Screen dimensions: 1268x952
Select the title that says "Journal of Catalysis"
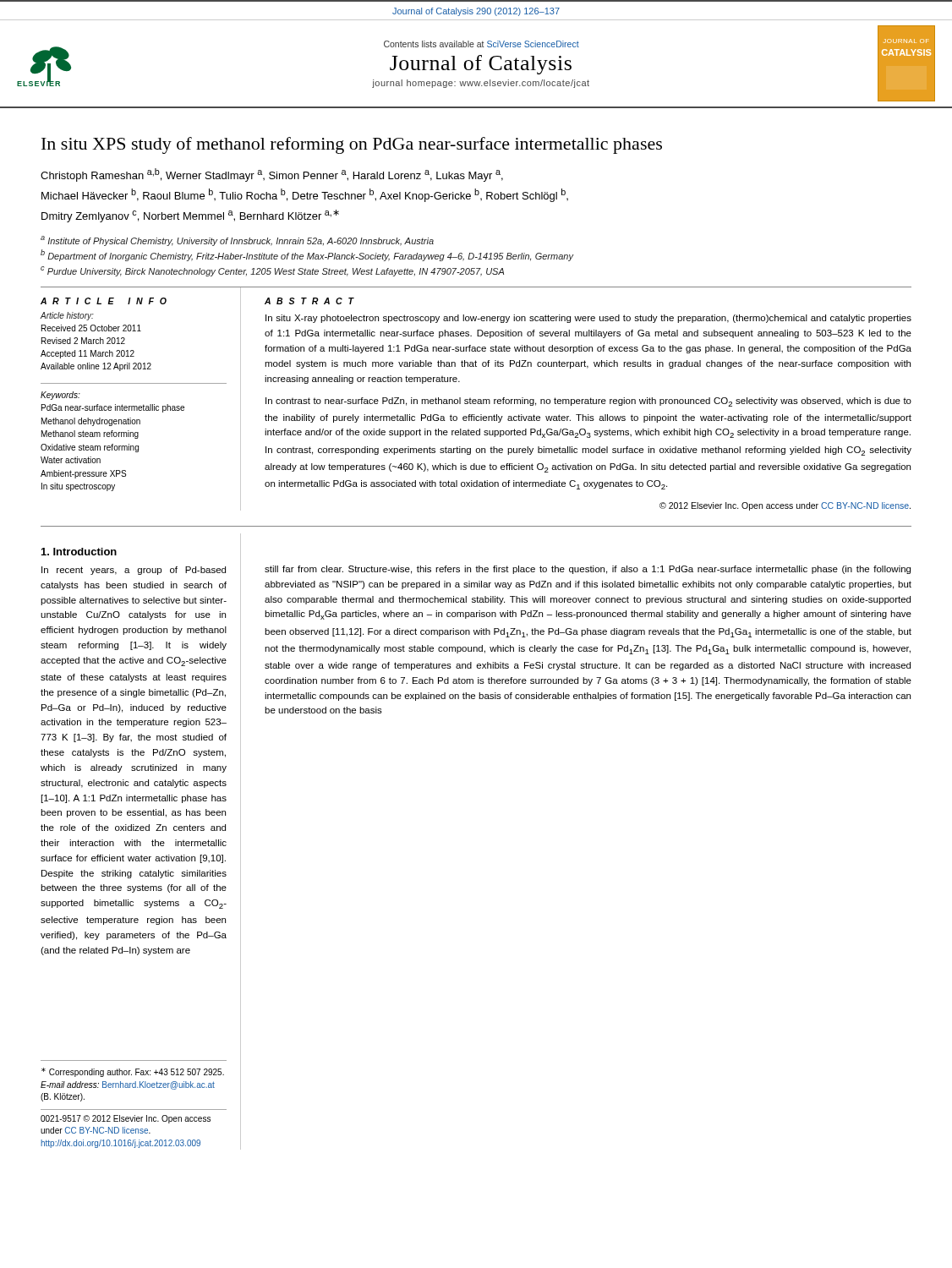click(481, 63)
